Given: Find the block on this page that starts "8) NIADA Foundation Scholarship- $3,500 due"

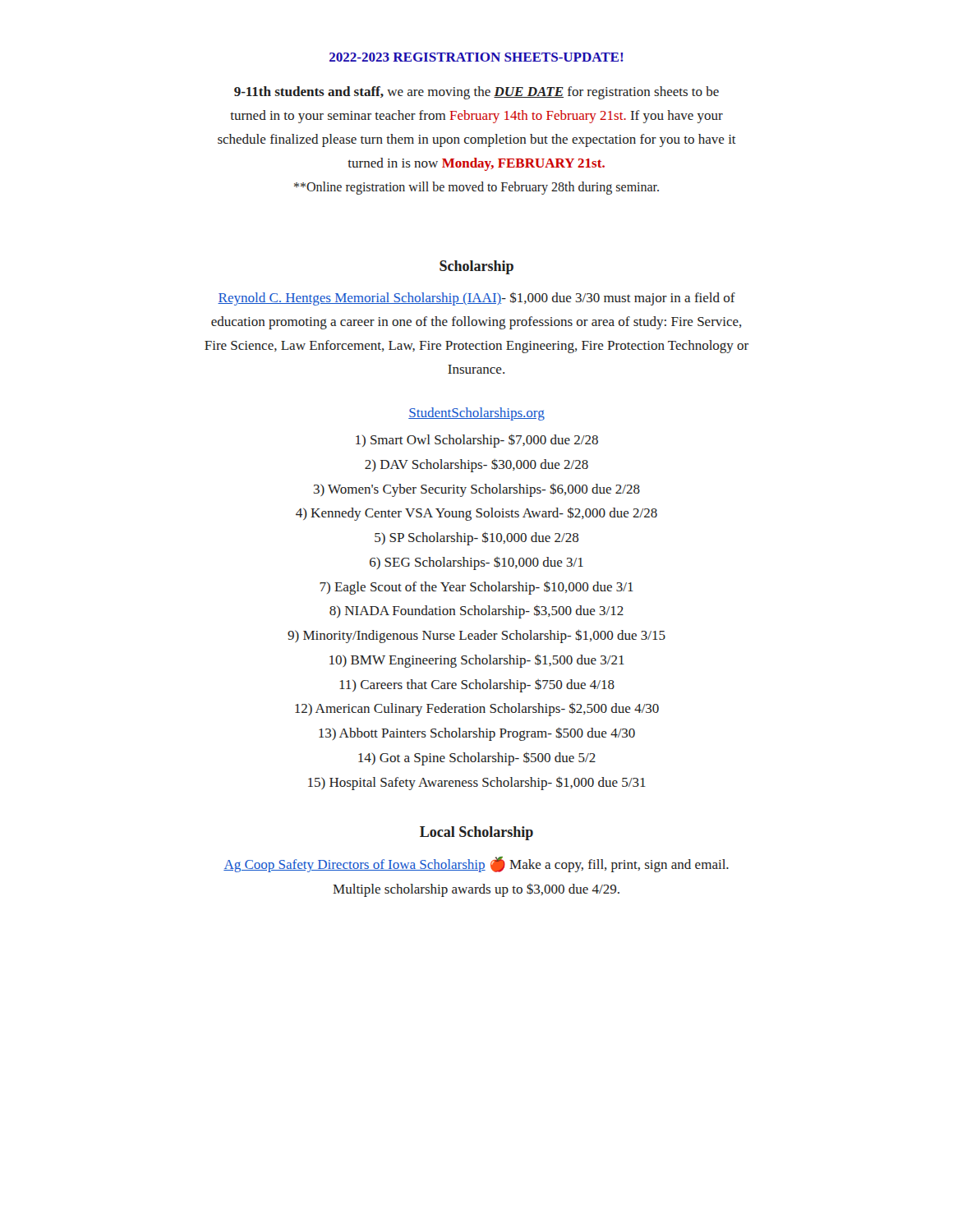Looking at the screenshot, I should (x=476, y=611).
